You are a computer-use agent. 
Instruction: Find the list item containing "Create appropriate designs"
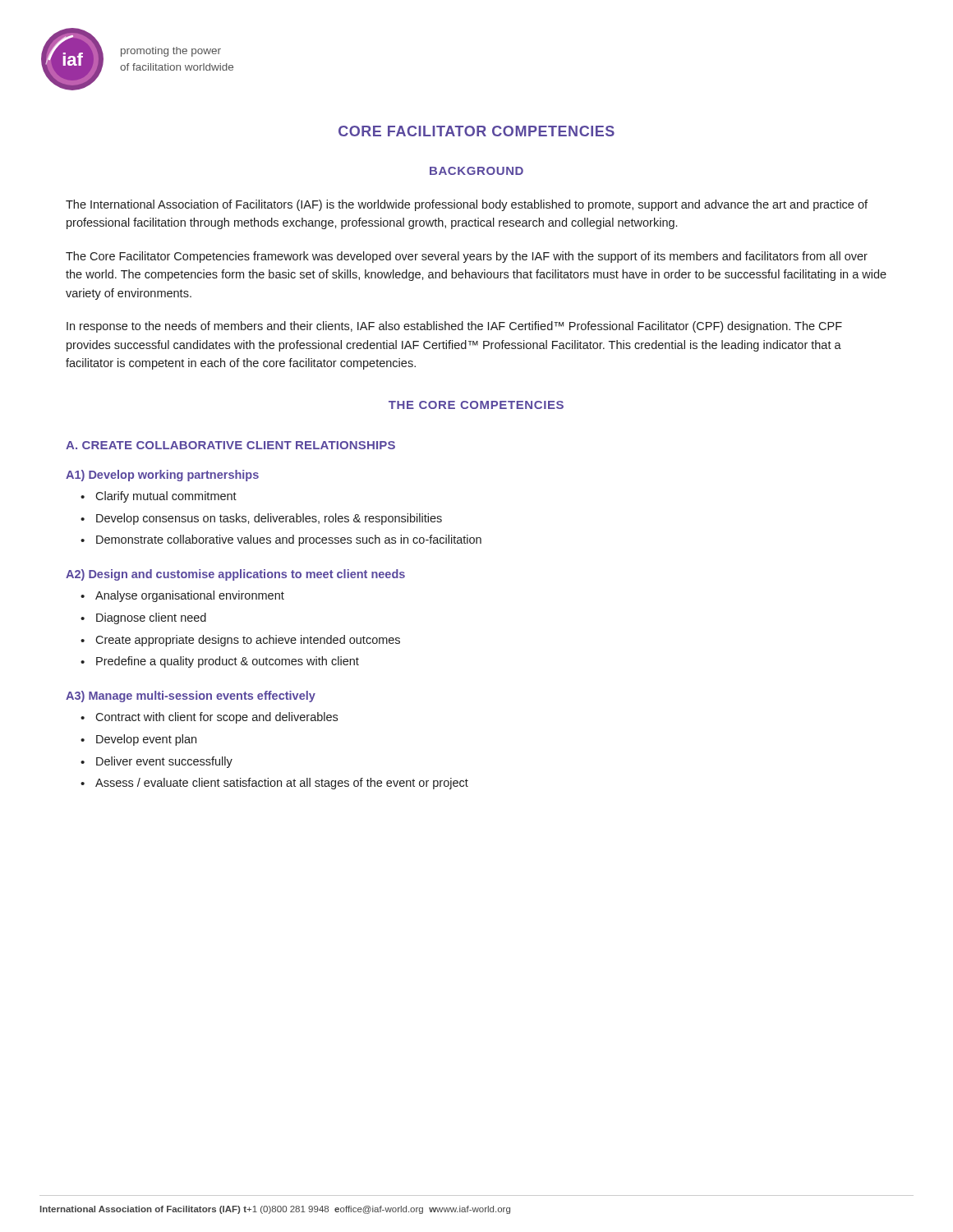[248, 639]
